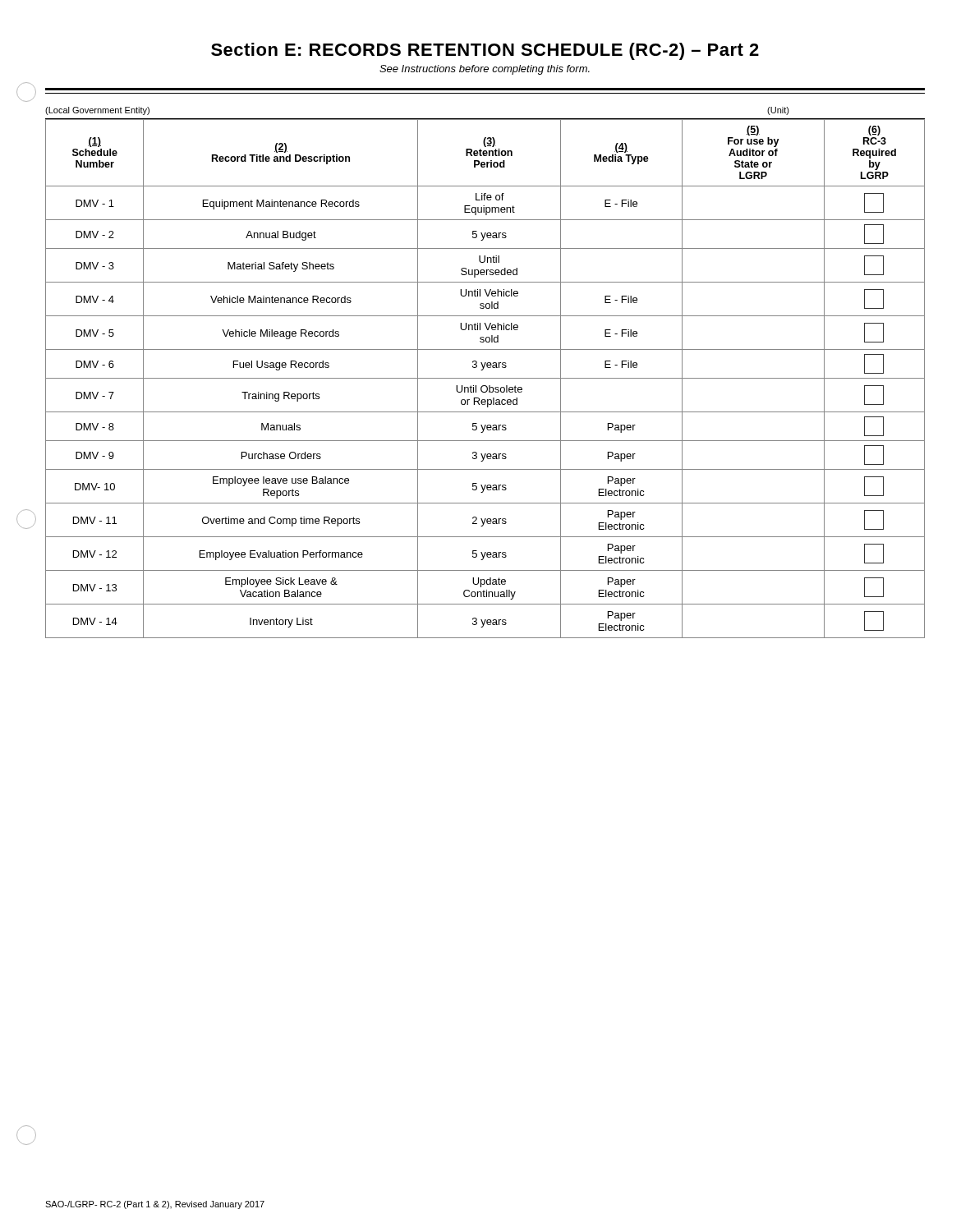
Task: Select the table
Action: [x=485, y=379]
